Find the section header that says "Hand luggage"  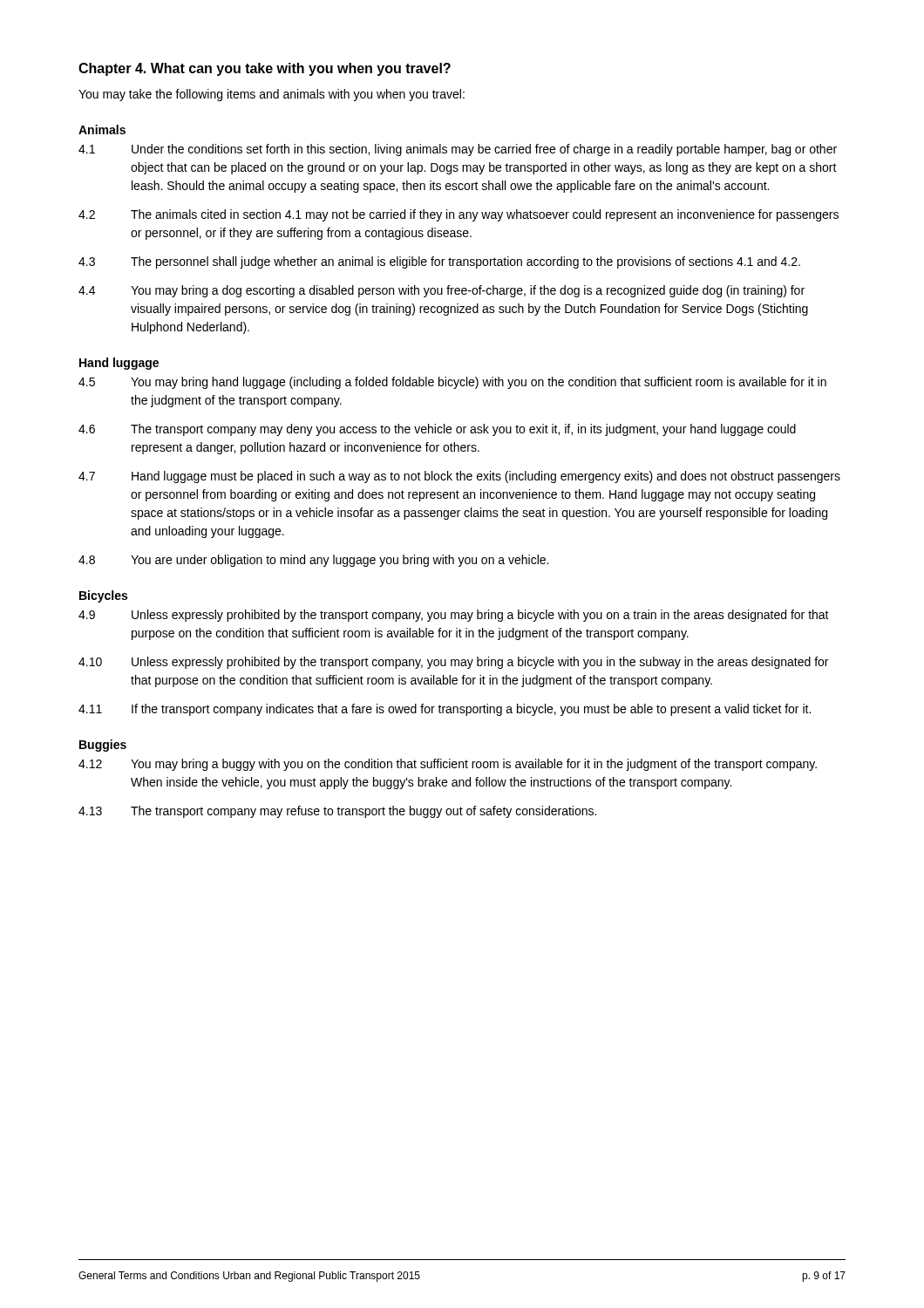(119, 363)
